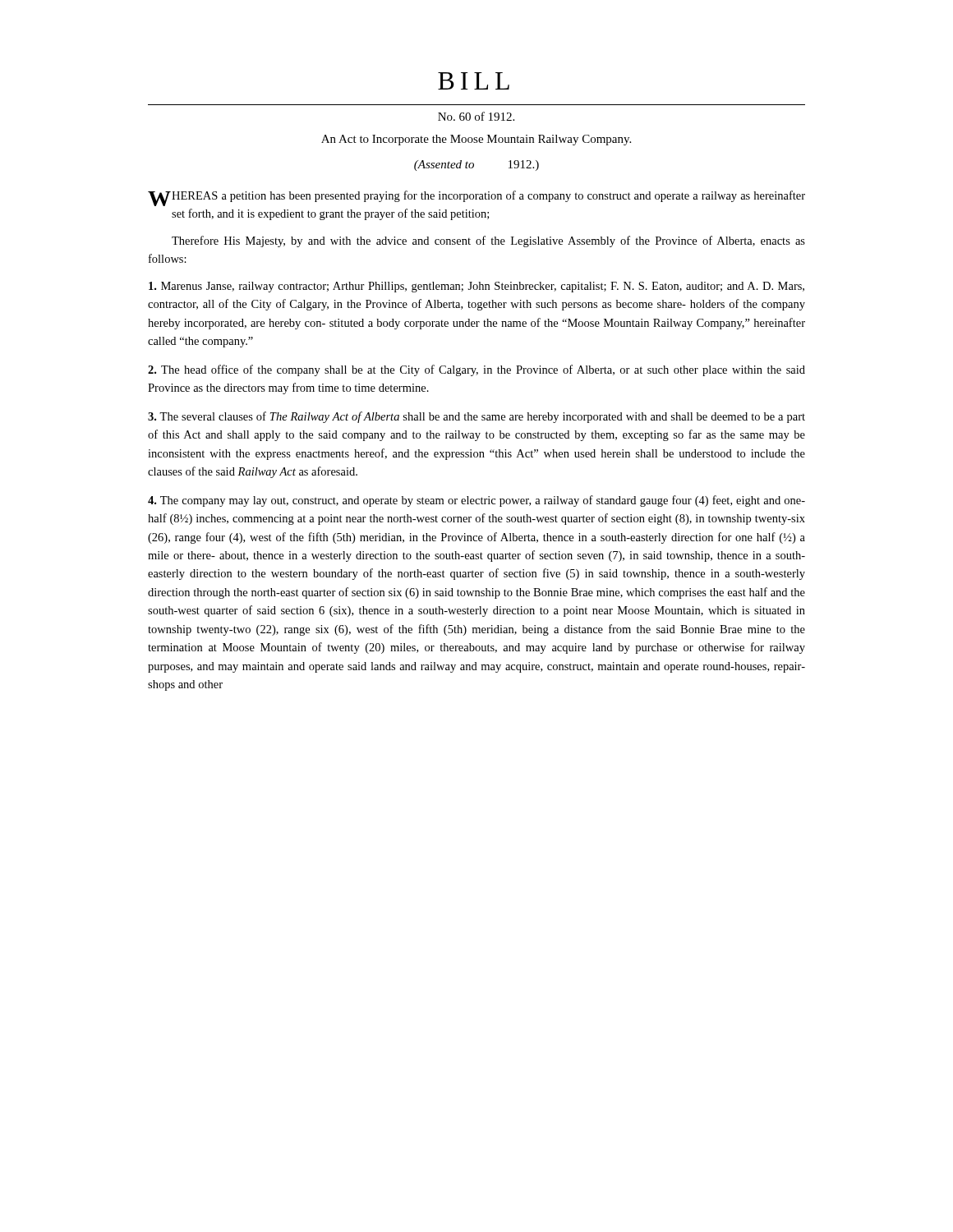Locate the text containing "No. 60 of 1912."
Screen dimensions: 1232x953
click(476, 117)
